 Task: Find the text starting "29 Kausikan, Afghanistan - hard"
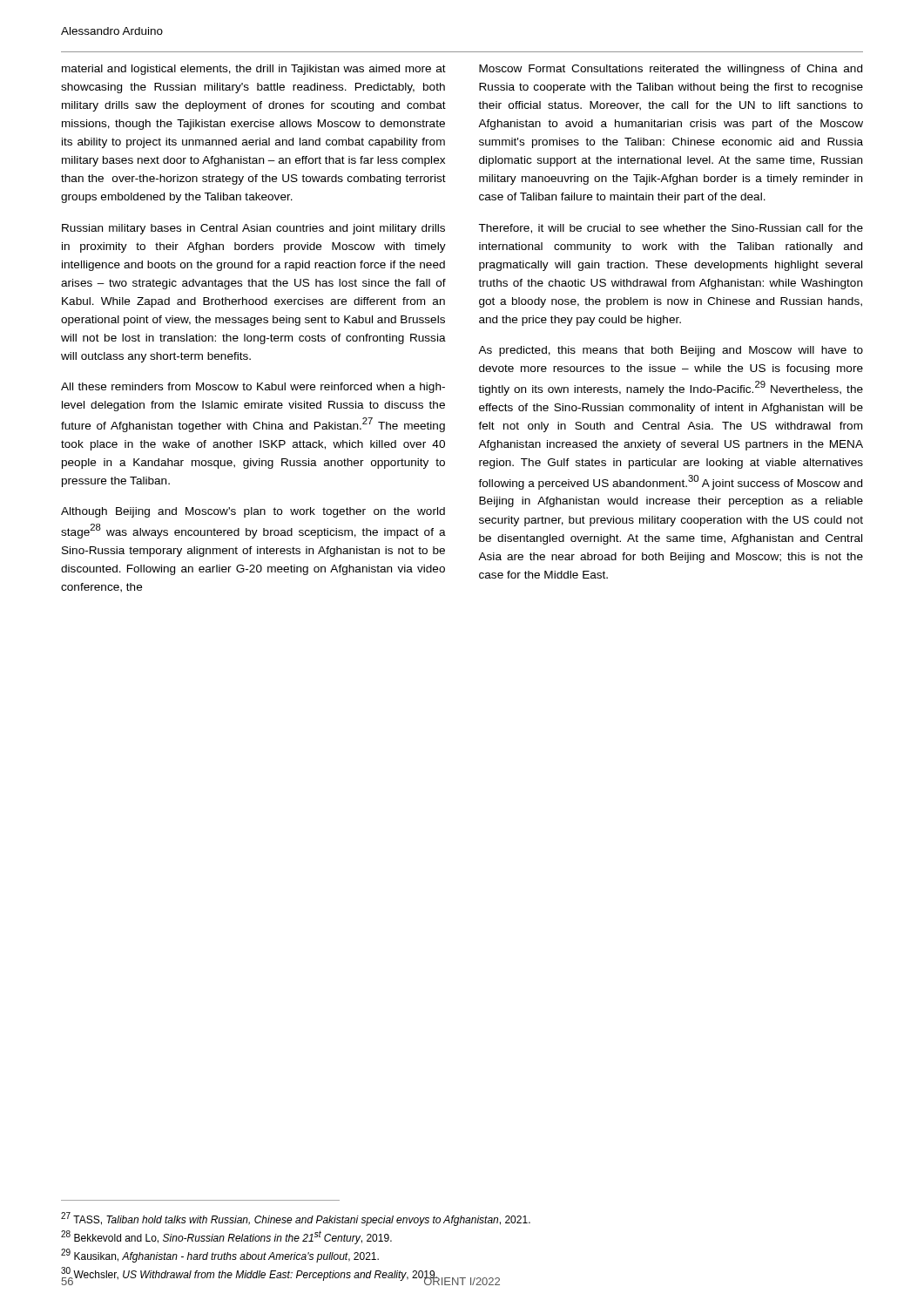click(220, 1255)
